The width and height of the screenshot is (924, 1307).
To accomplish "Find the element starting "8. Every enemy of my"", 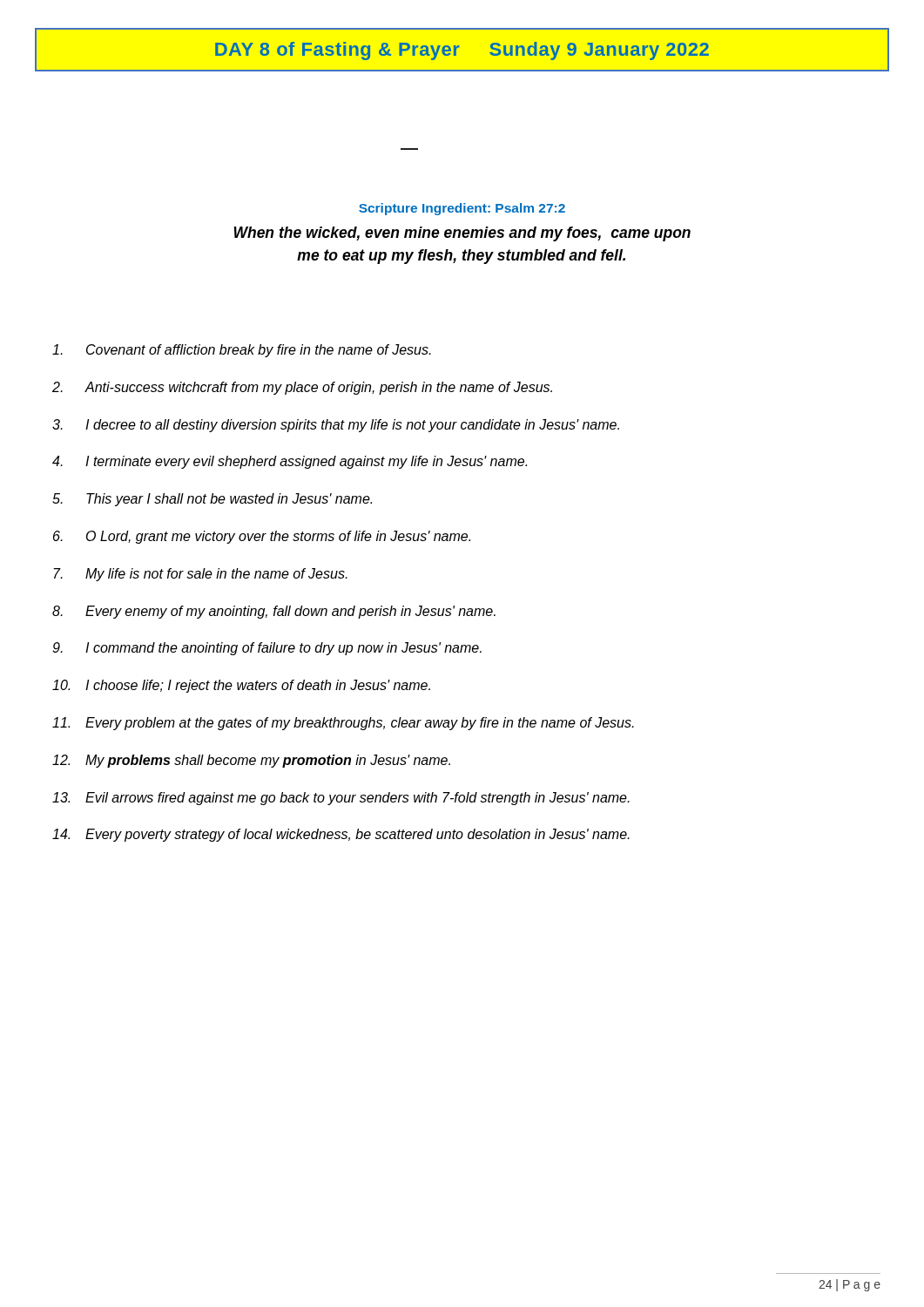I will coord(462,612).
